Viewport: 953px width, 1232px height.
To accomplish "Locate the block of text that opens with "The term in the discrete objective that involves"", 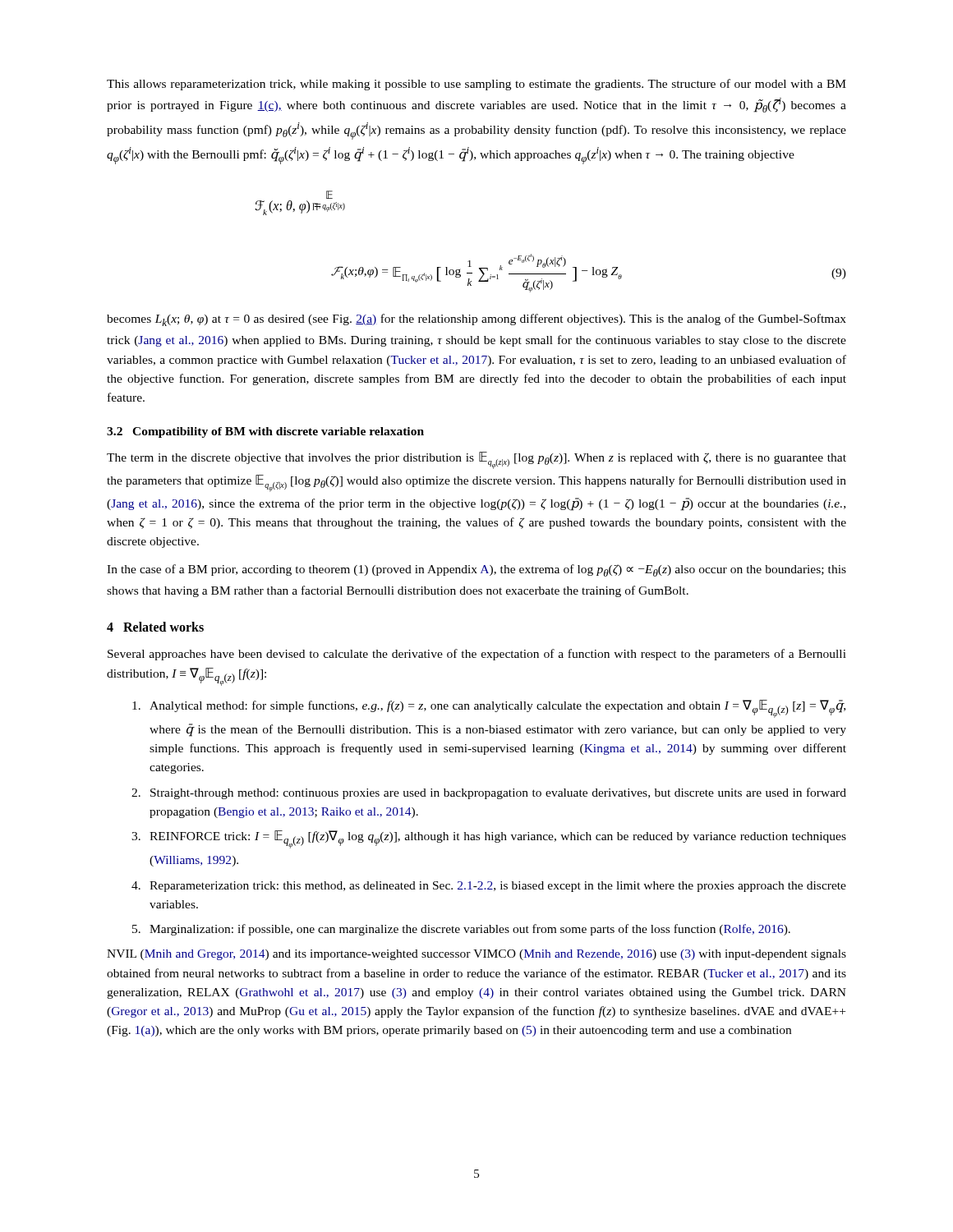I will [476, 499].
